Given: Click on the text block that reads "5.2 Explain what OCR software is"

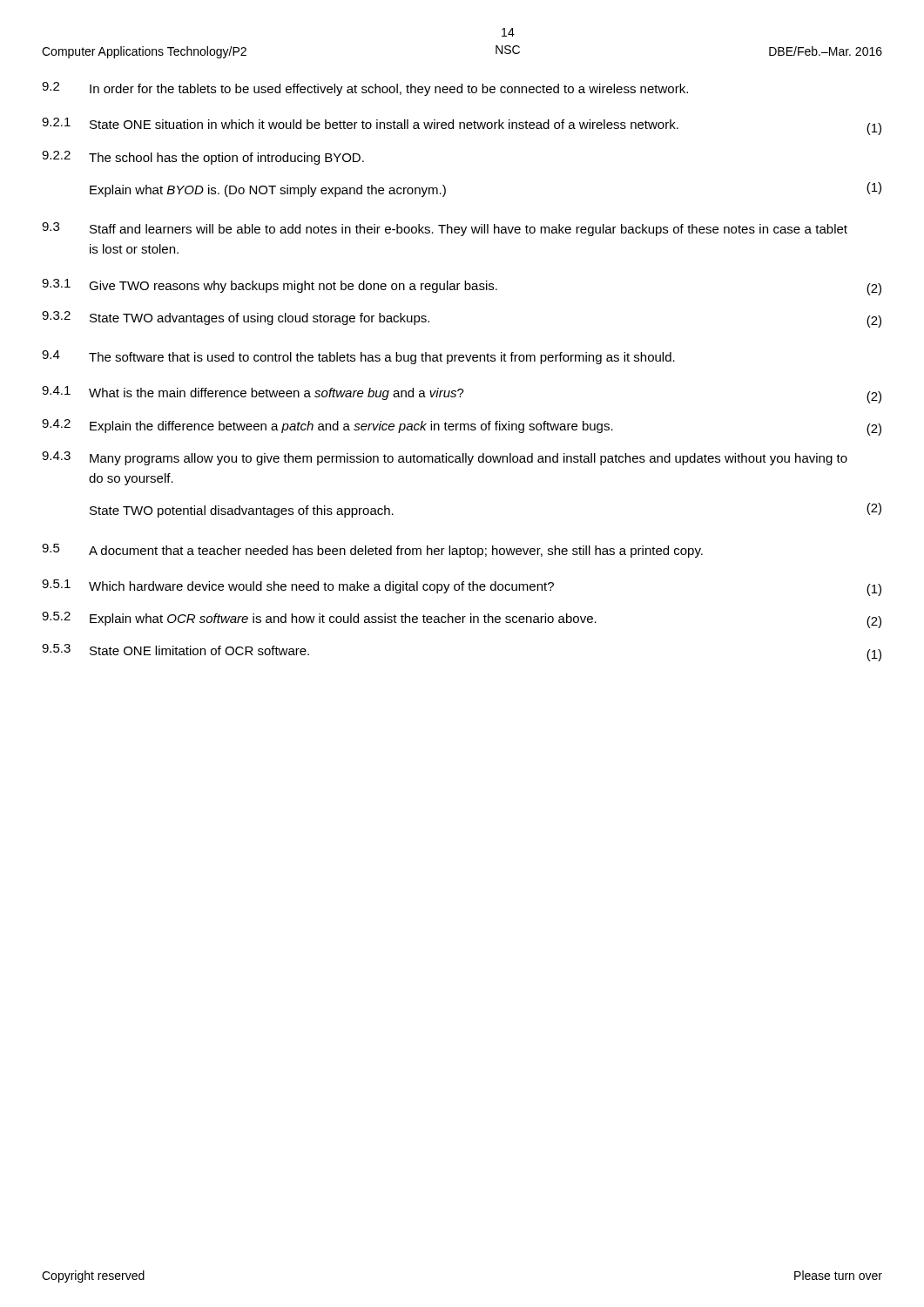Looking at the screenshot, I should click(x=462, y=618).
